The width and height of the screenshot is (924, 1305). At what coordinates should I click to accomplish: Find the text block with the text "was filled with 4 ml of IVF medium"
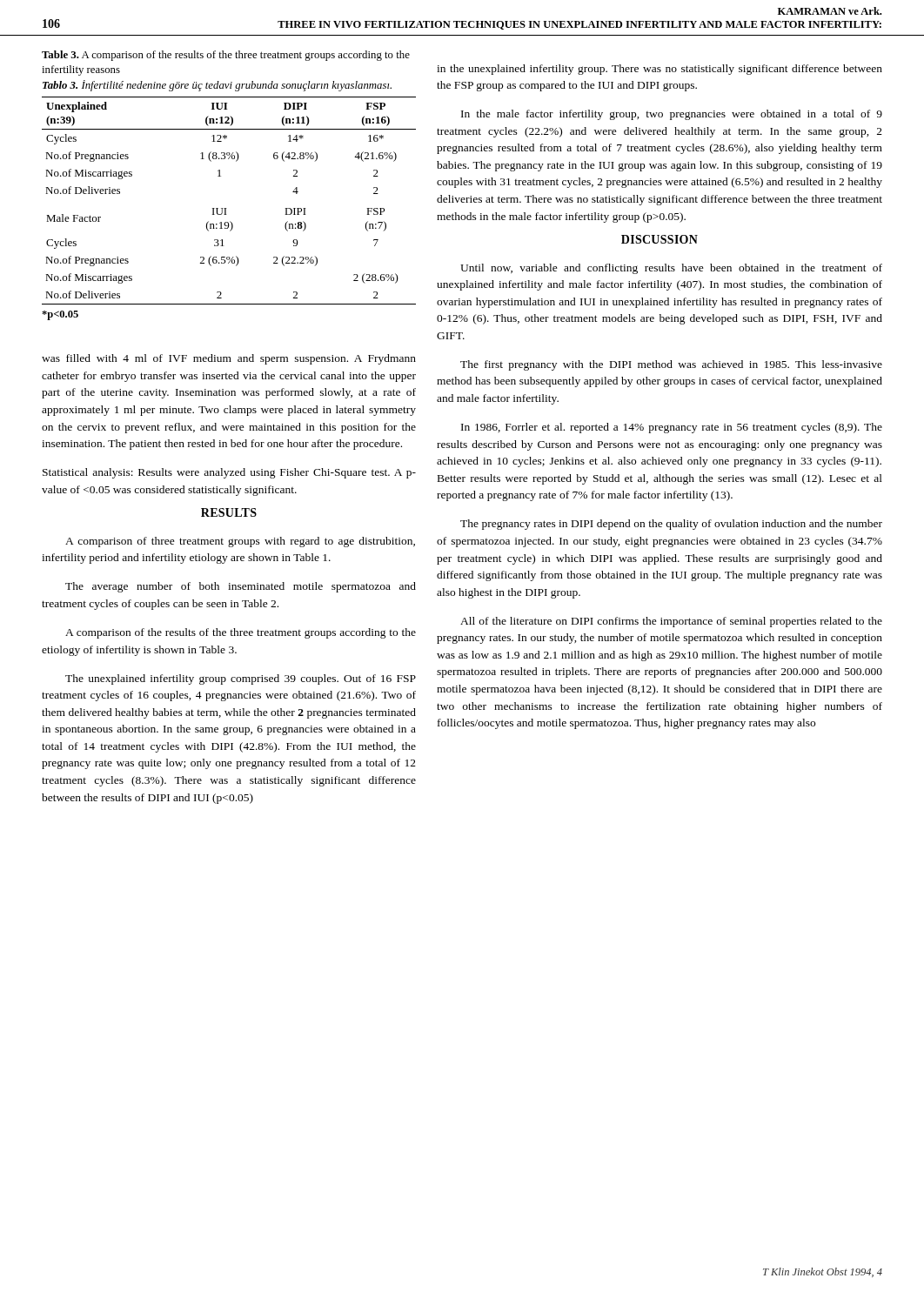pos(229,401)
